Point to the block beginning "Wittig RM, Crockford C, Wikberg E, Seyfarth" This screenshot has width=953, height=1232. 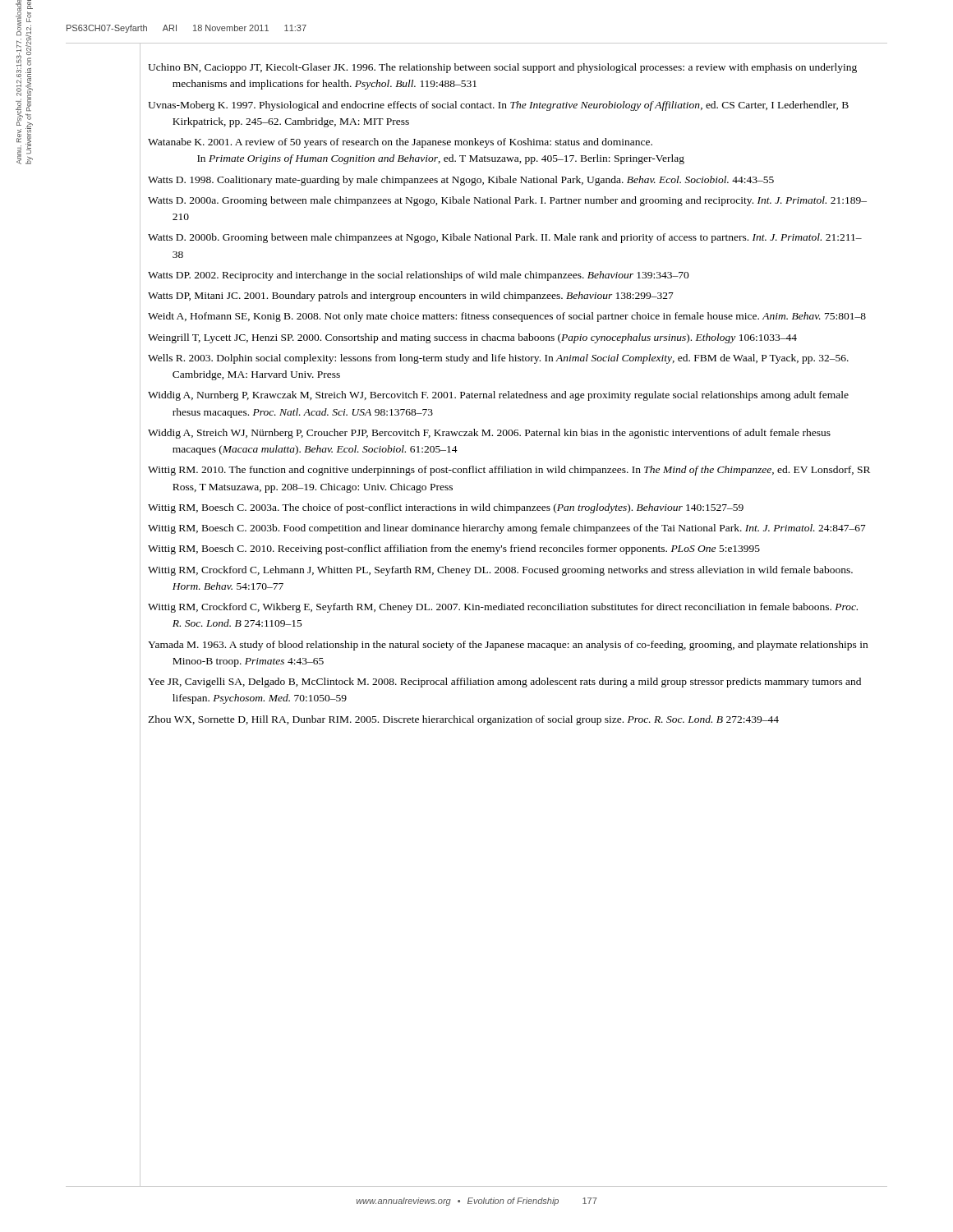[x=503, y=615]
